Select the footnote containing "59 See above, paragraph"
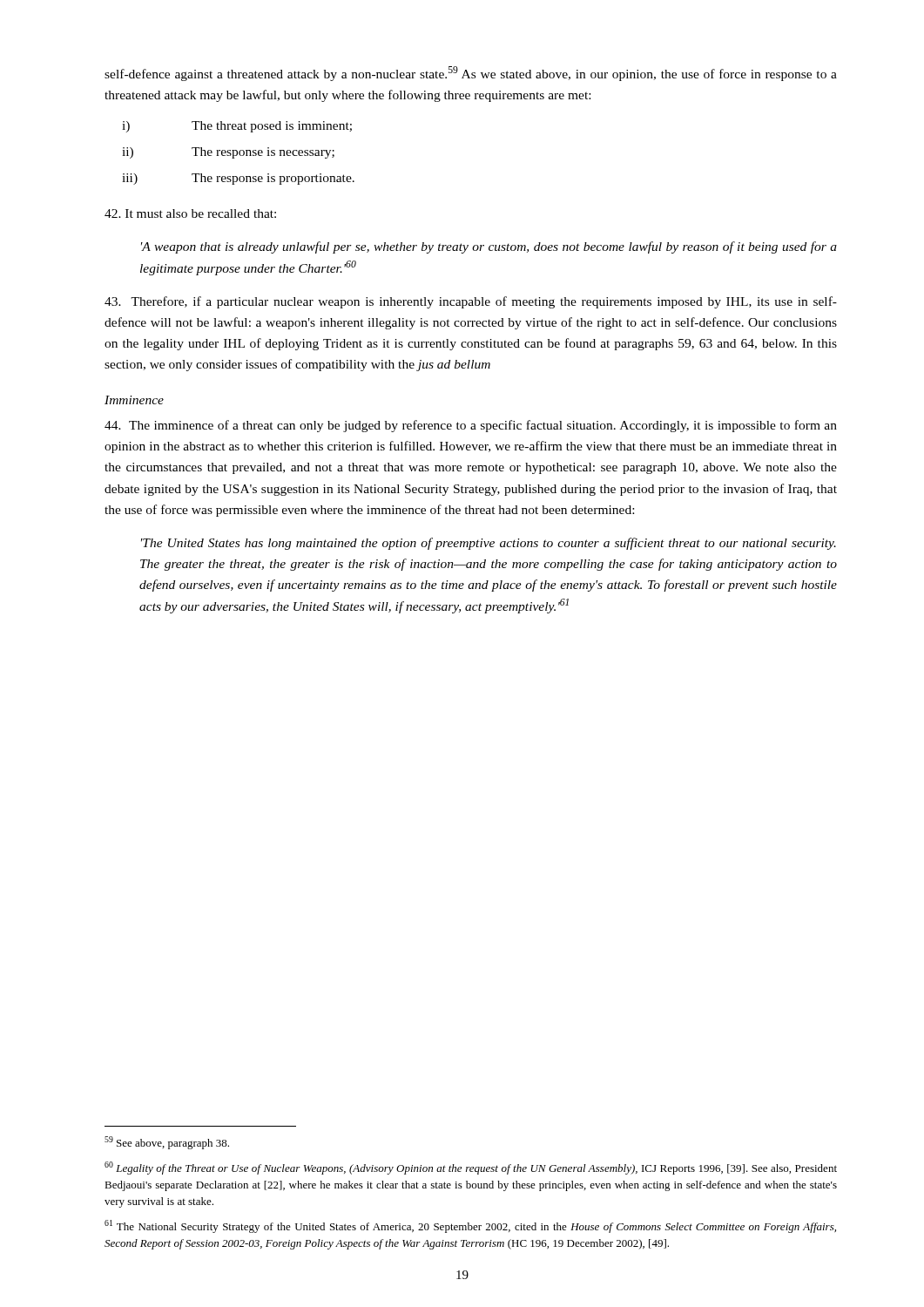Screen dimensions: 1307x924 (x=167, y=1142)
